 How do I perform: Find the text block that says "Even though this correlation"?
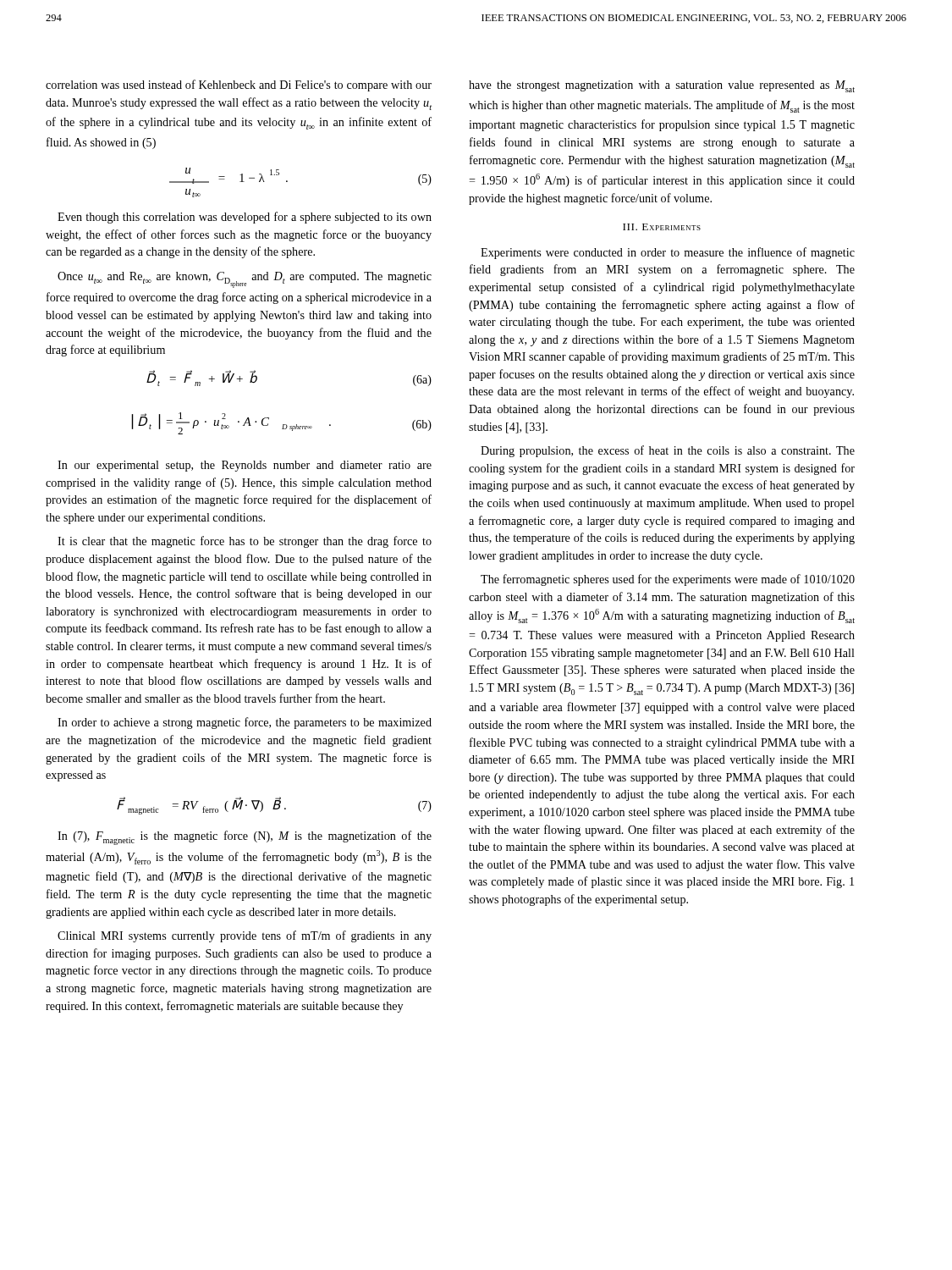pos(239,284)
